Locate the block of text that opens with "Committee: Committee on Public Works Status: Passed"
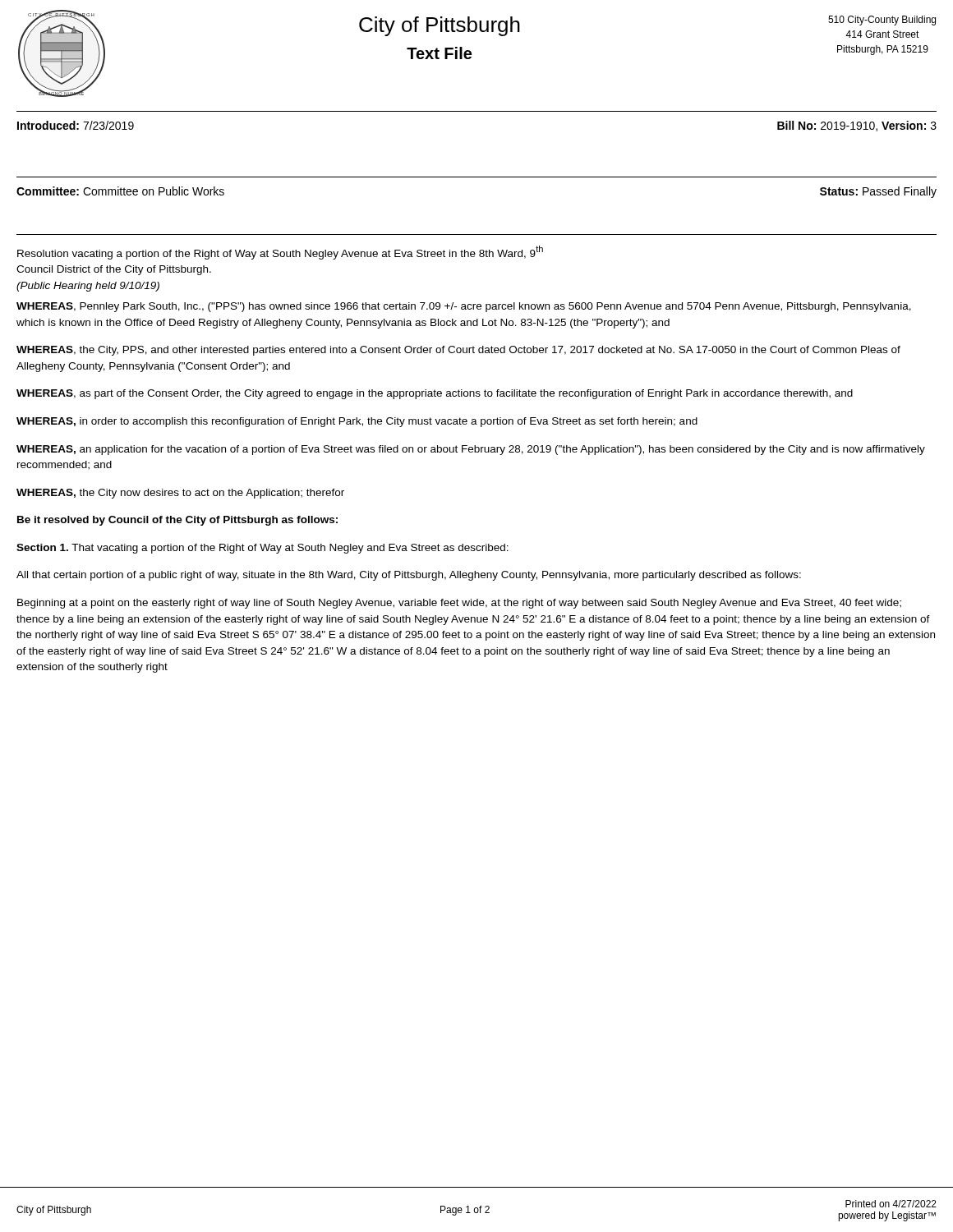This screenshot has width=953, height=1232. [124, 192]
